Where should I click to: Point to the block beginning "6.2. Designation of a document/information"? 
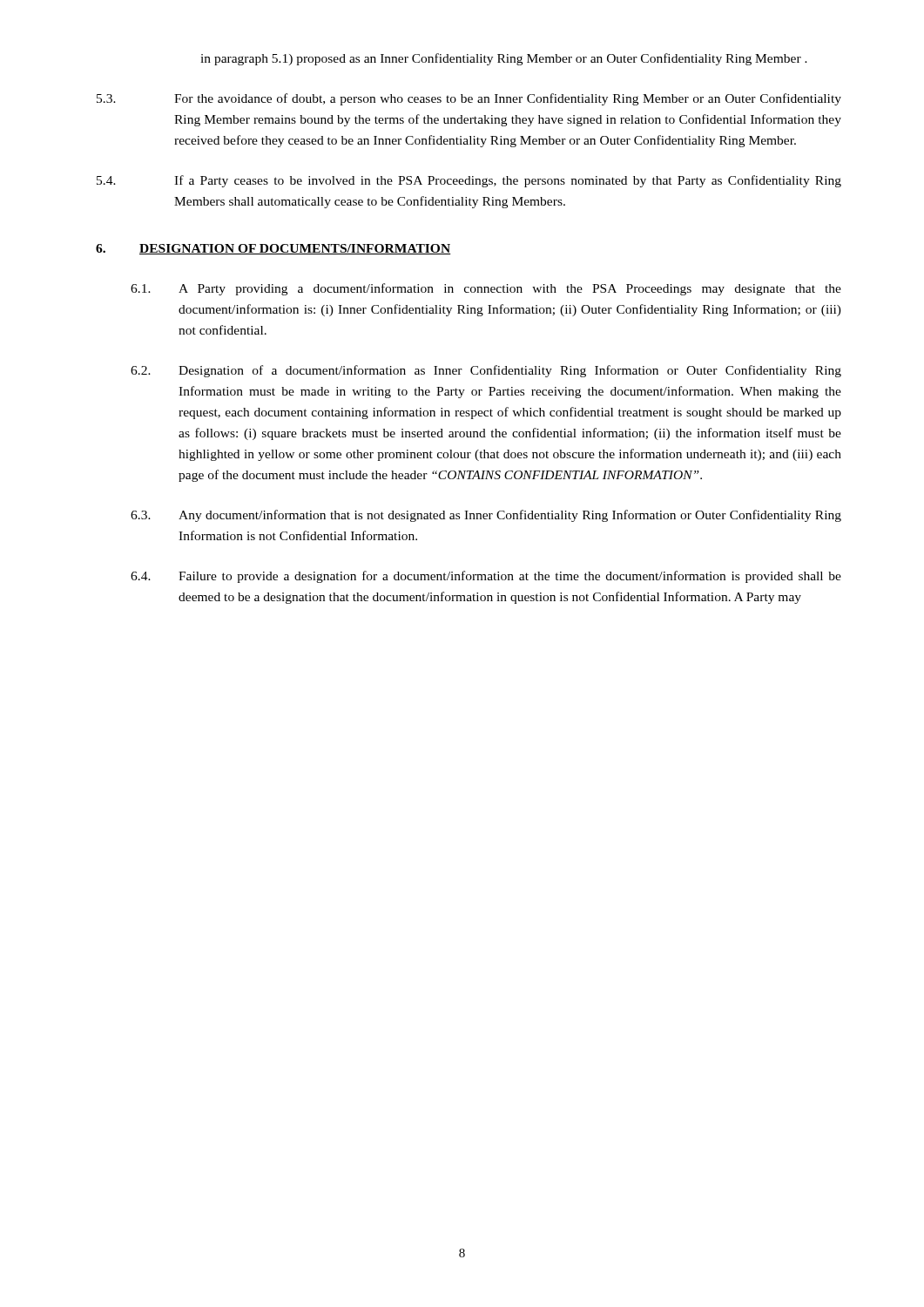point(486,423)
